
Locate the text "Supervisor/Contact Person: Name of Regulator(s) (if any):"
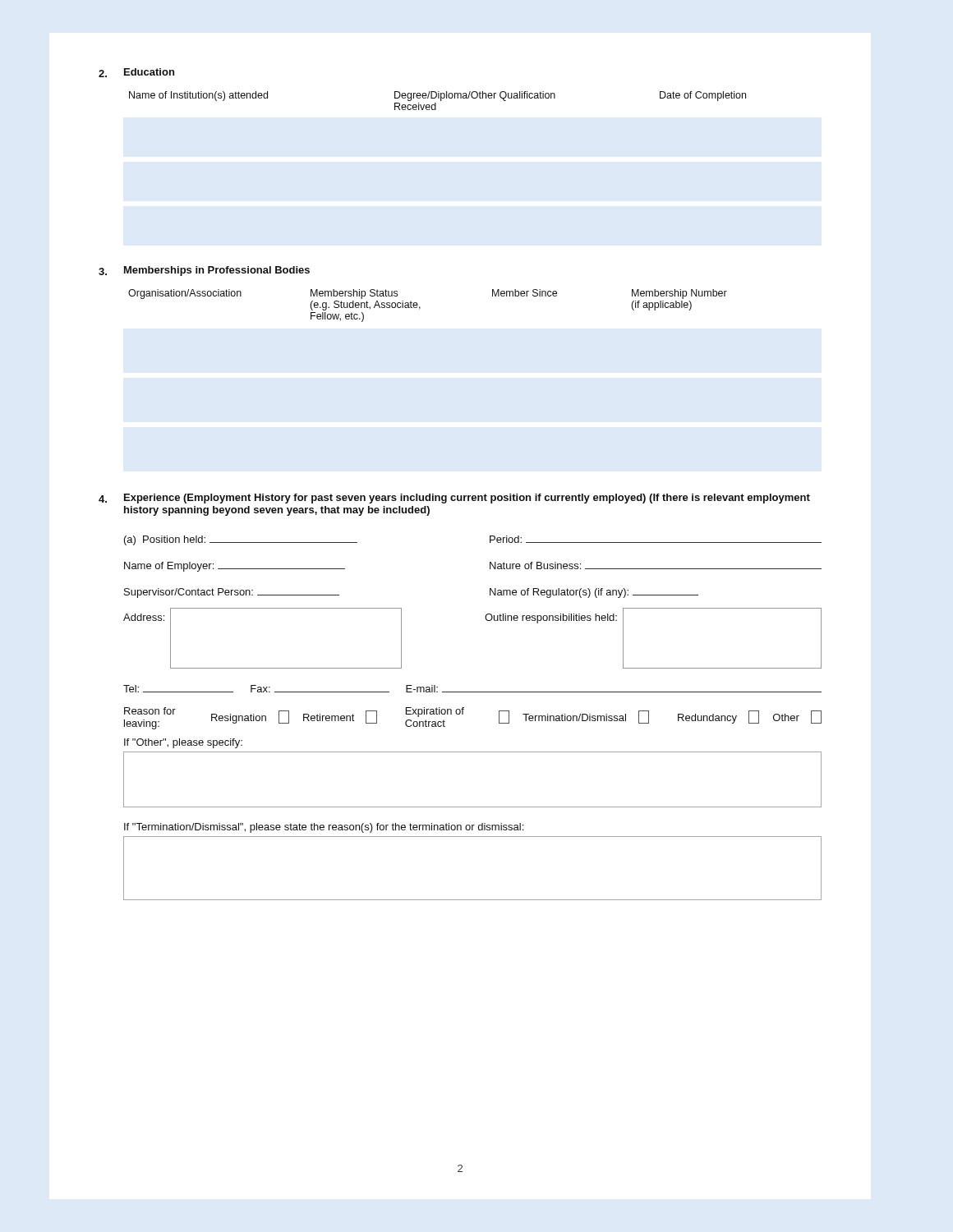(x=189, y=593)
